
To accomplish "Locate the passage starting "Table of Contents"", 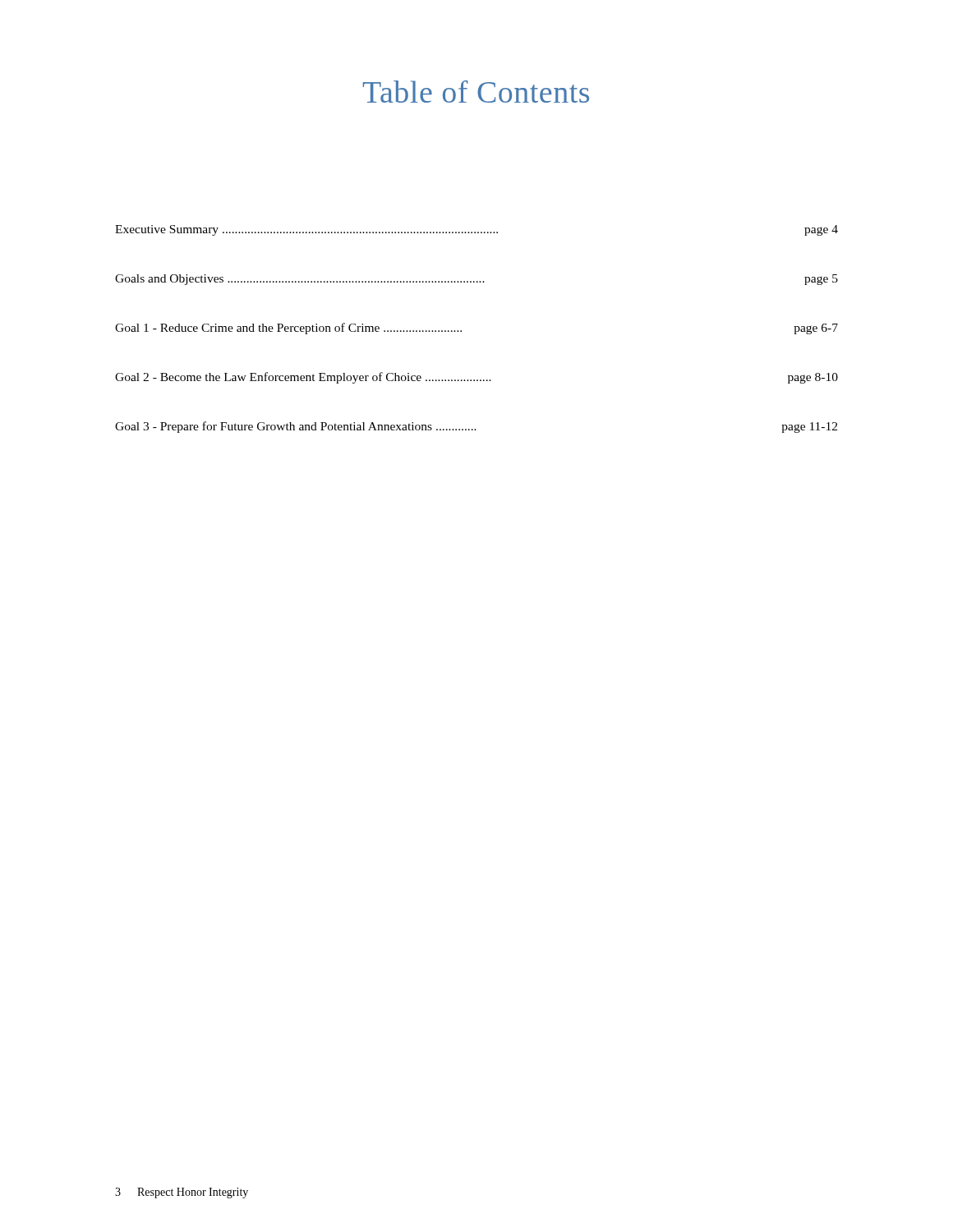I will pyautogui.click(x=476, y=92).
